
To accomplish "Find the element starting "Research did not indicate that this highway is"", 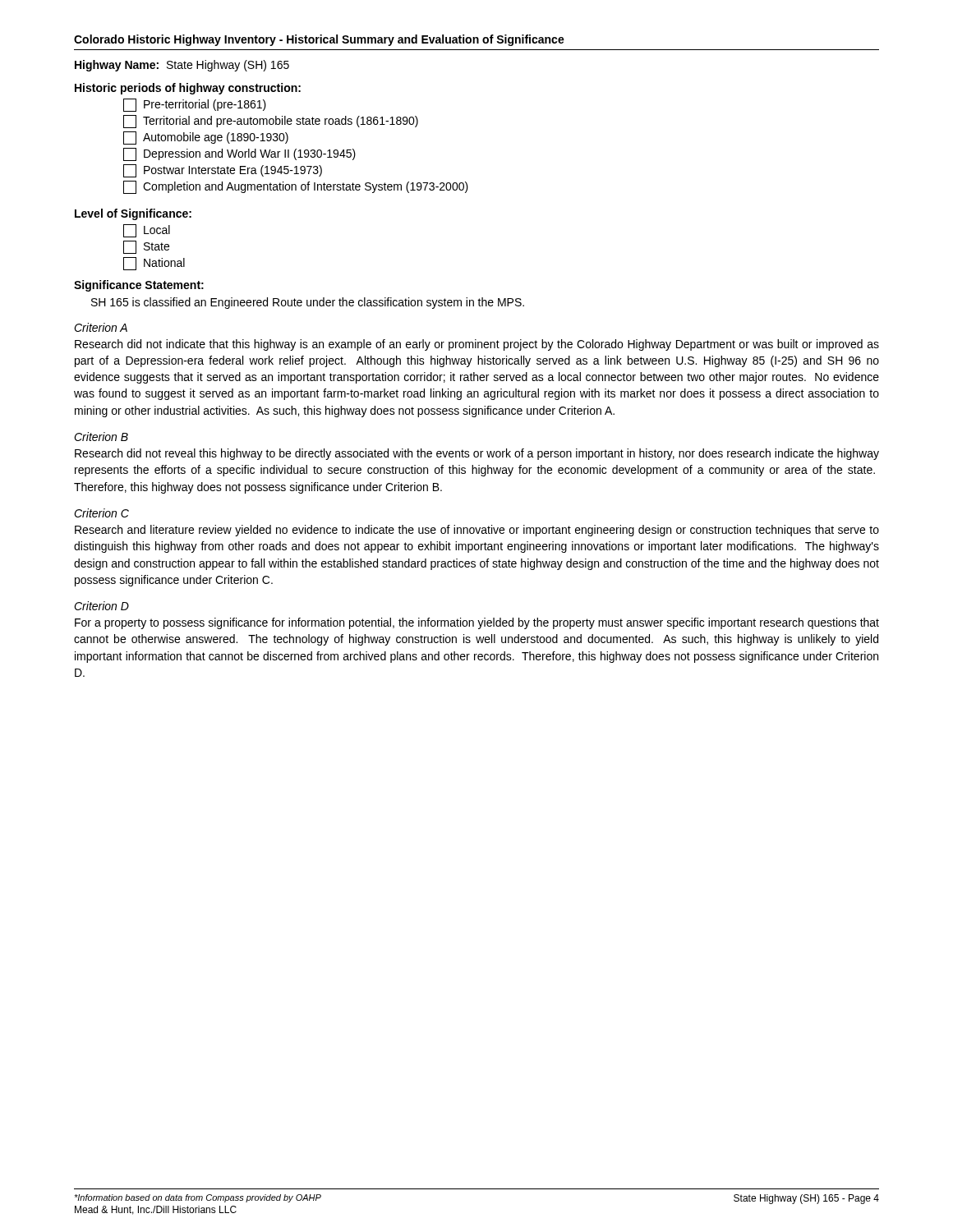I will [476, 377].
